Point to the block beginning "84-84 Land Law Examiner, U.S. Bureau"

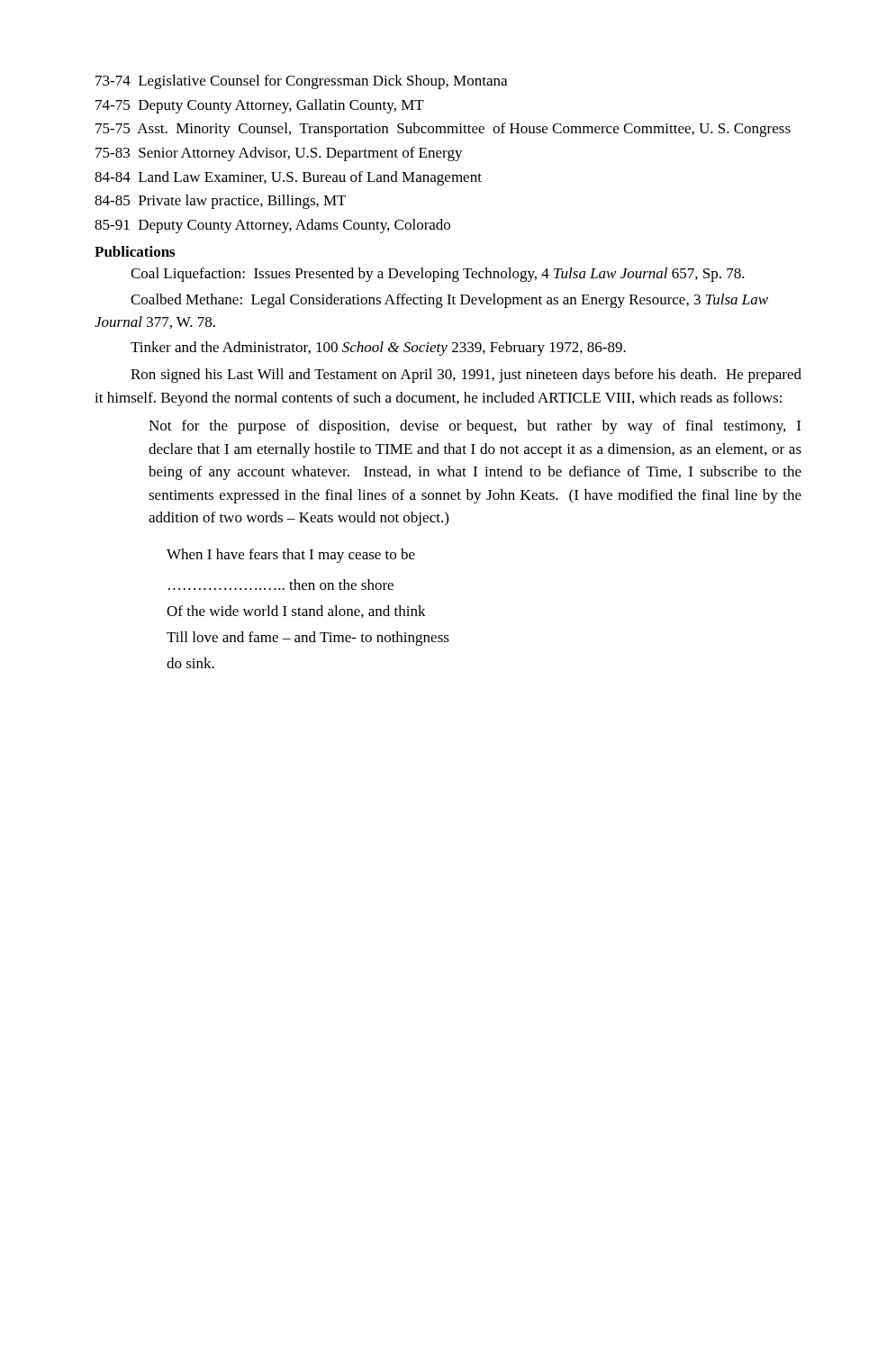(288, 177)
